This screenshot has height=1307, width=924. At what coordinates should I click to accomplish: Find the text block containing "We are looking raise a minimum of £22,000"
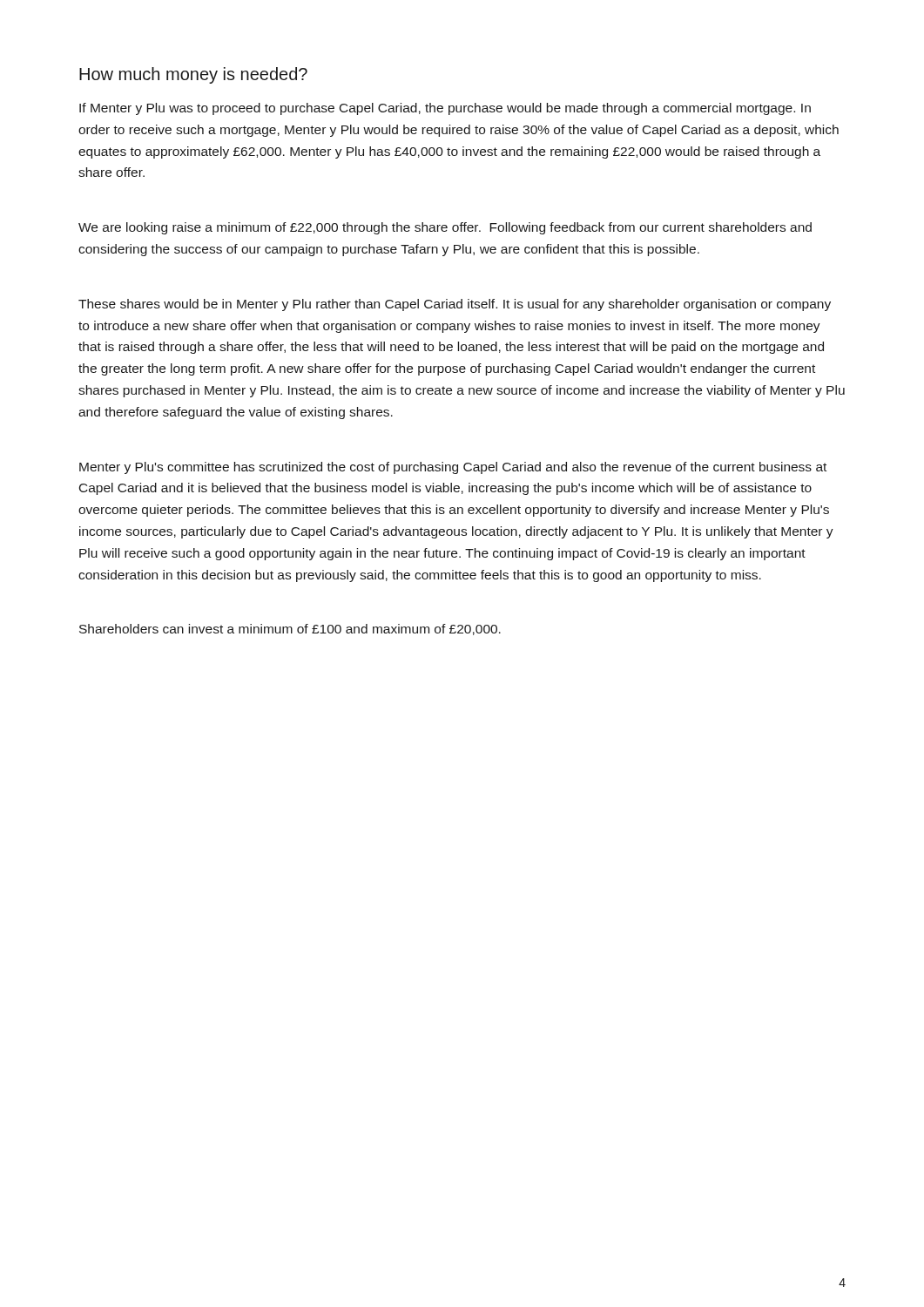click(x=445, y=238)
